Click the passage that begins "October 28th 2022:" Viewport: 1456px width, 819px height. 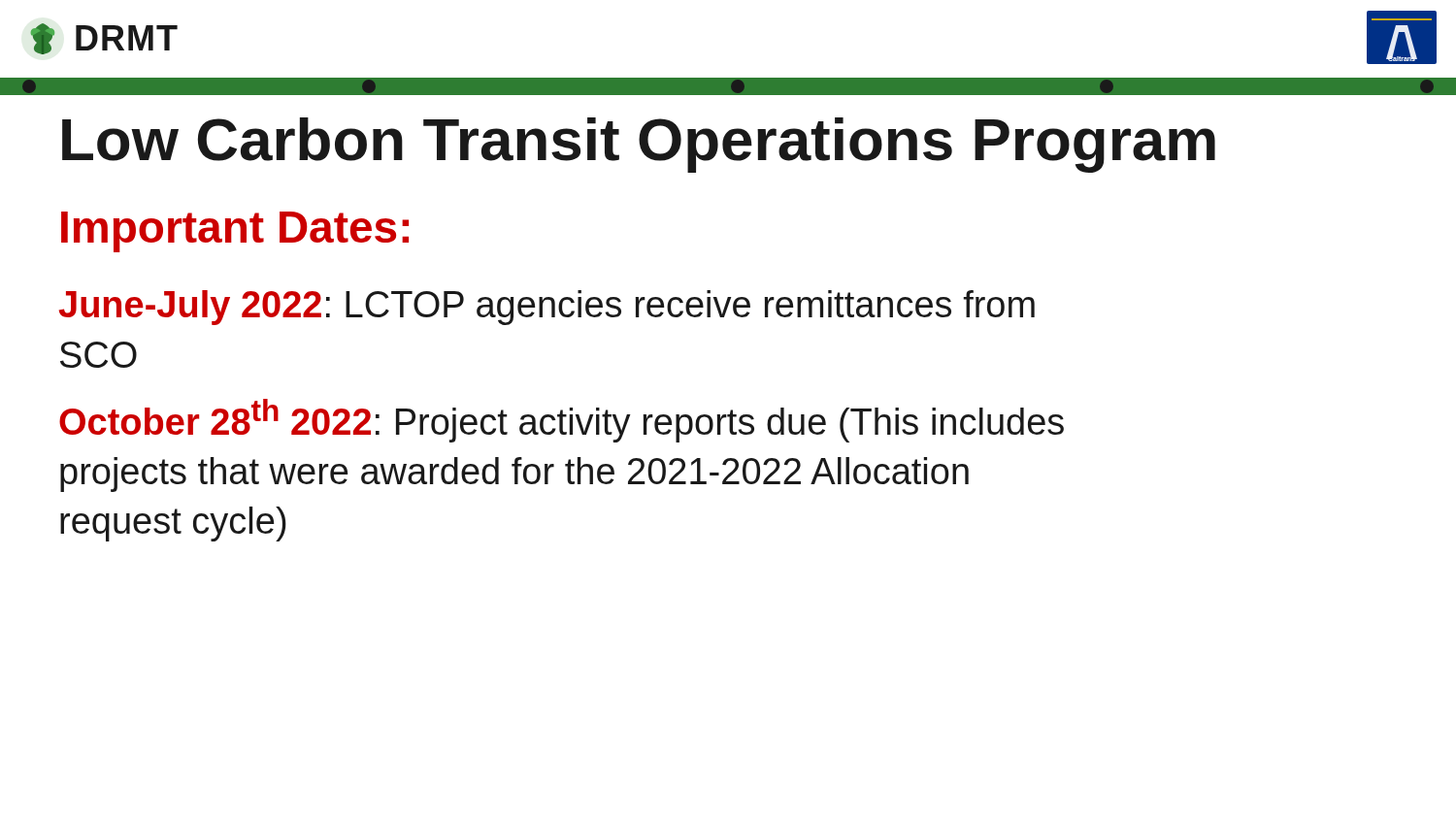pyautogui.click(x=562, y=467)
